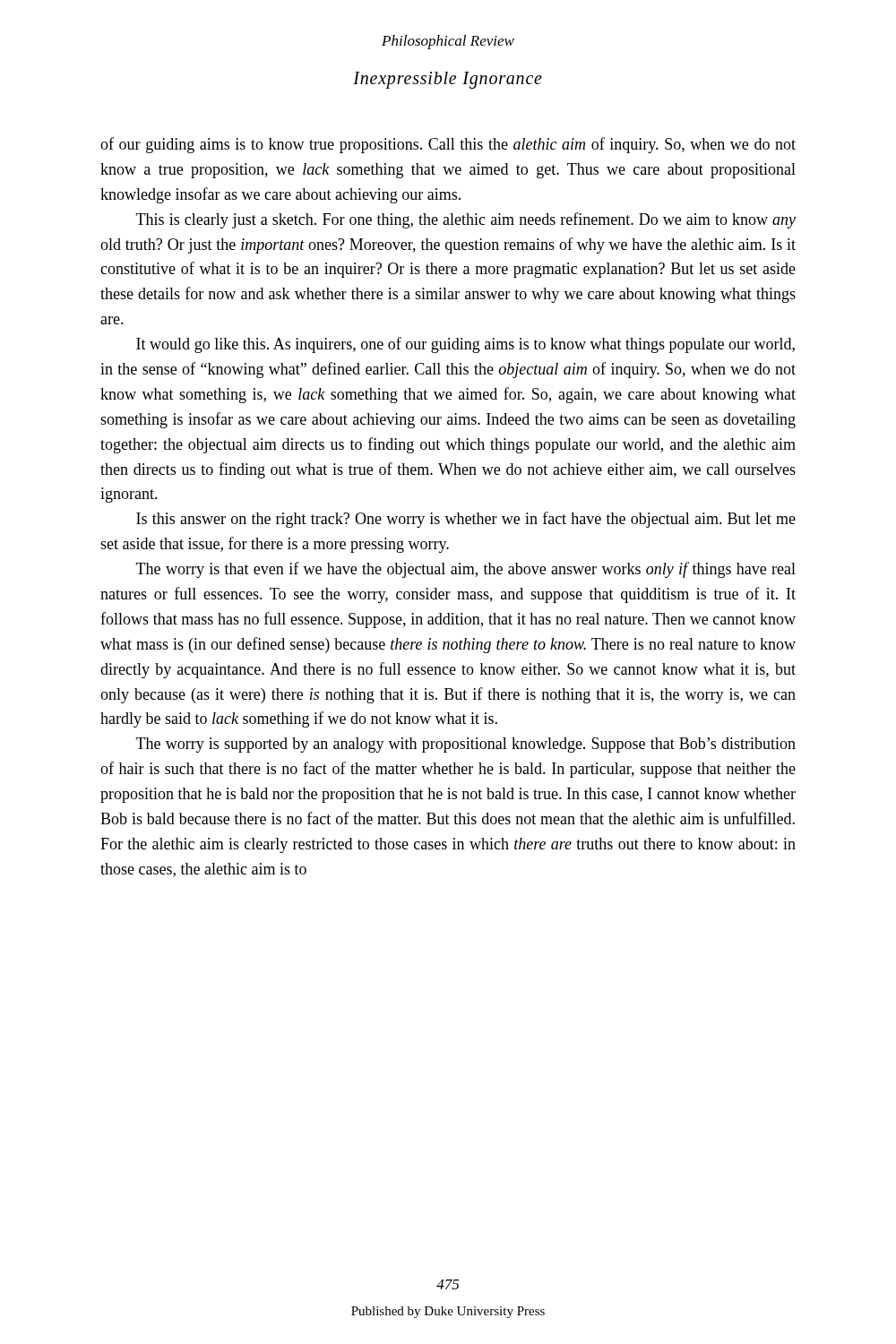Find the section header containing "Inexpressible Ignorance"
The height and width of the screenshot is (1344, 896).
(x=448, y=78)
